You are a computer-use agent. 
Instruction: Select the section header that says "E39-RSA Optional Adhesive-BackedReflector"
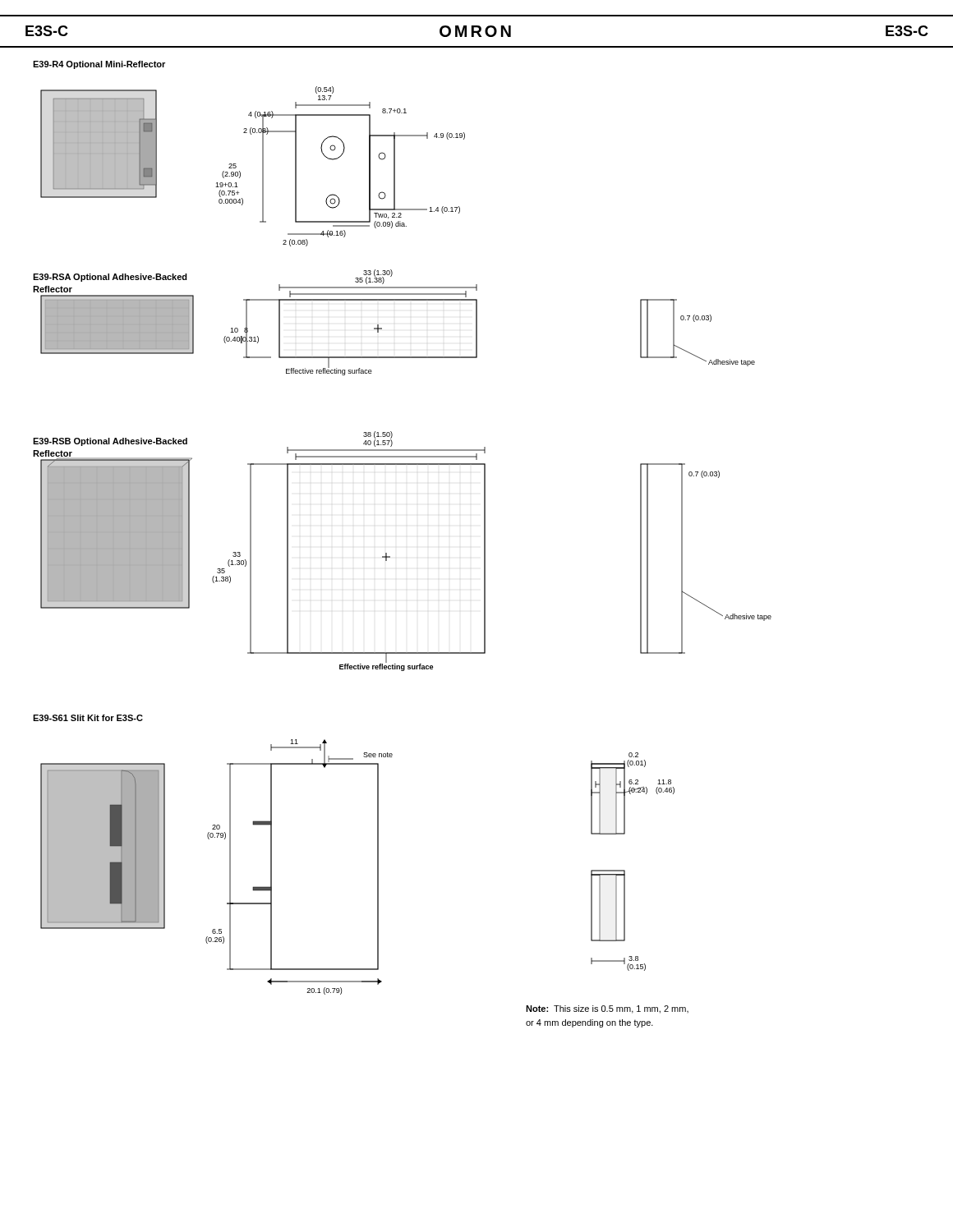pyautogui.click(x=110, y=283)
